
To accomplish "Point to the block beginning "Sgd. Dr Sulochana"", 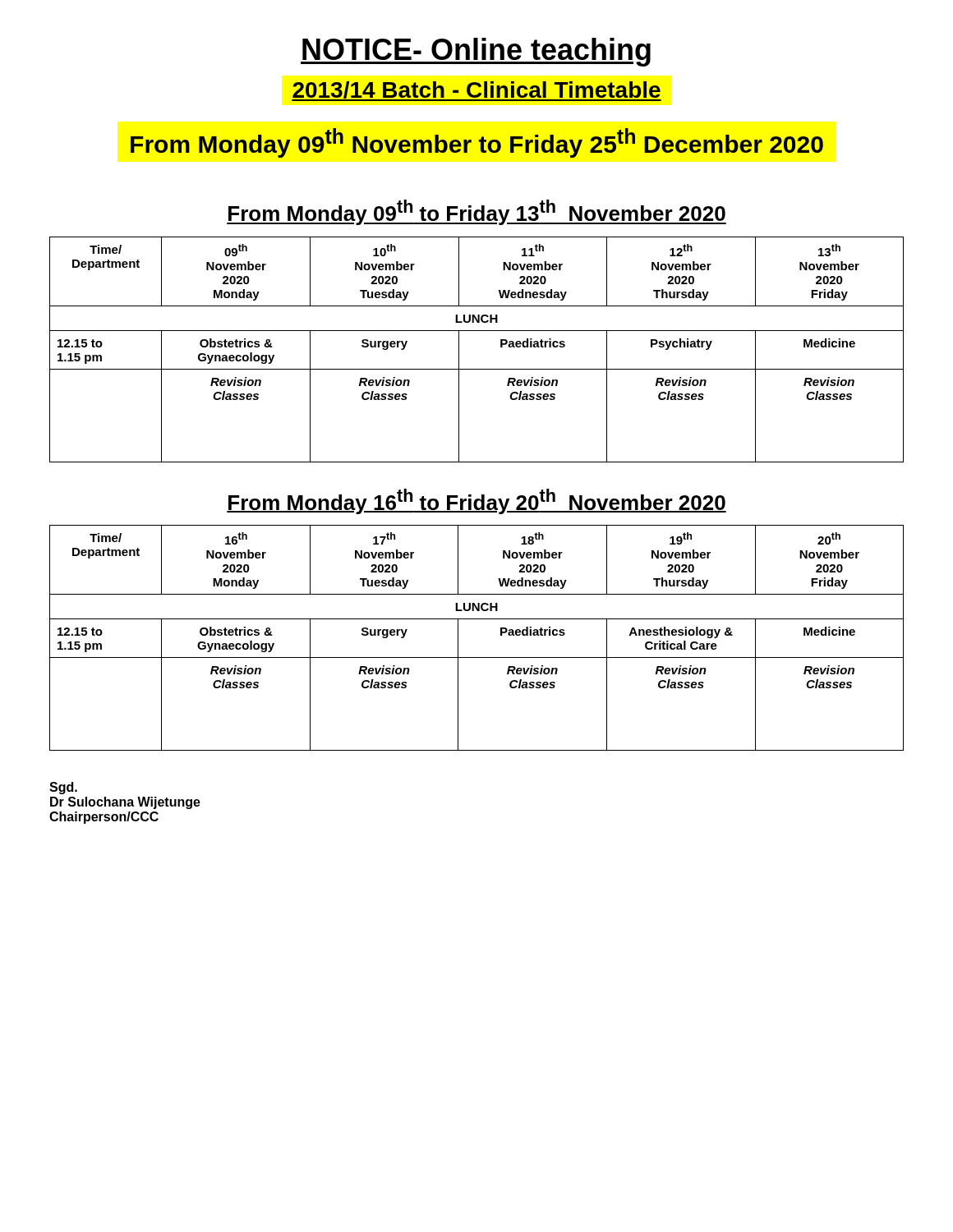I will [x=125, y=802].
